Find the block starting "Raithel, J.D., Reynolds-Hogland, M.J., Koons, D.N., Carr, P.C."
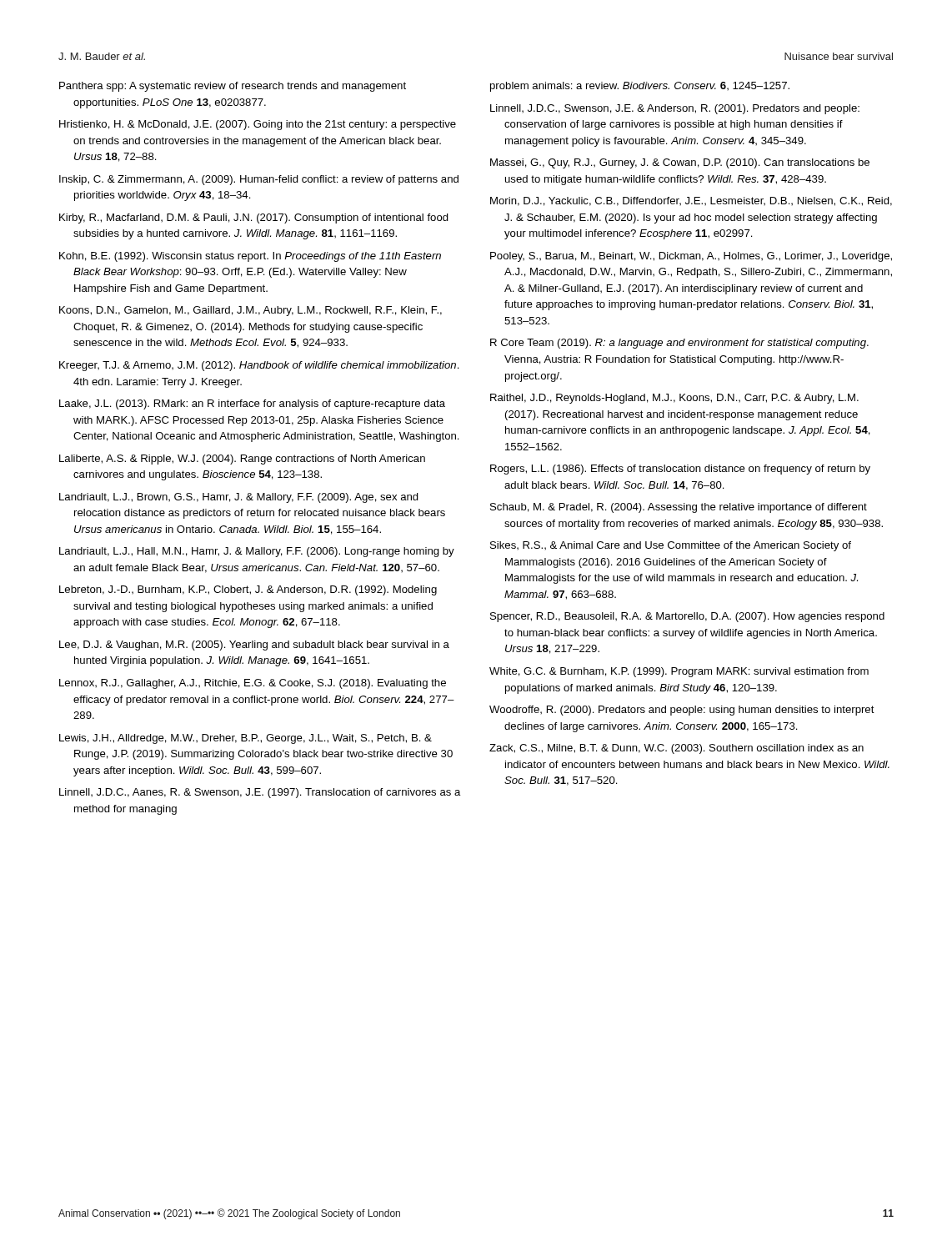 coord(680,422)
